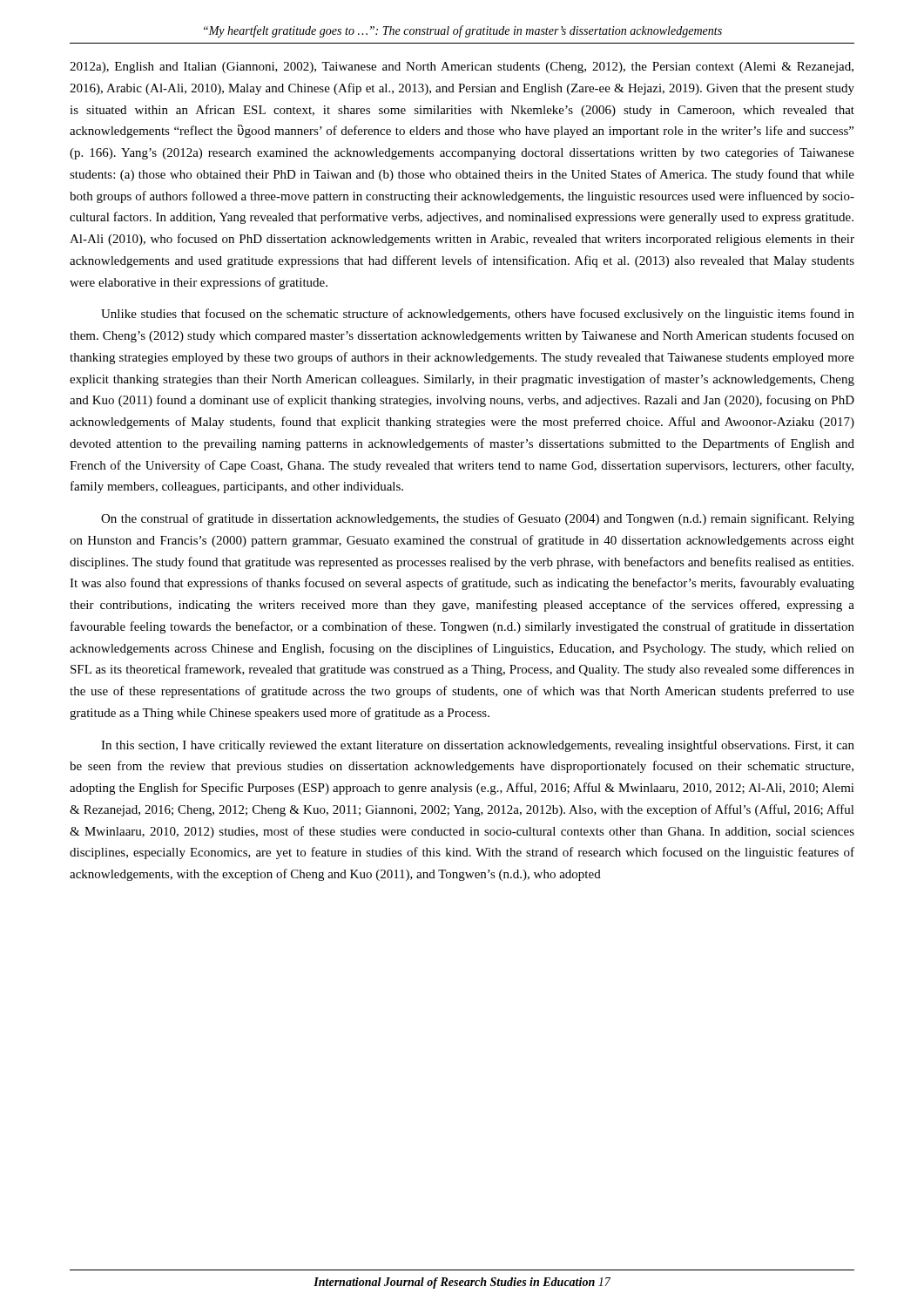The width and height of the screenshot is (924, 1307).
Task: Find the block on this page that starts "On the construal of"
Action: [x=462, y=616]
